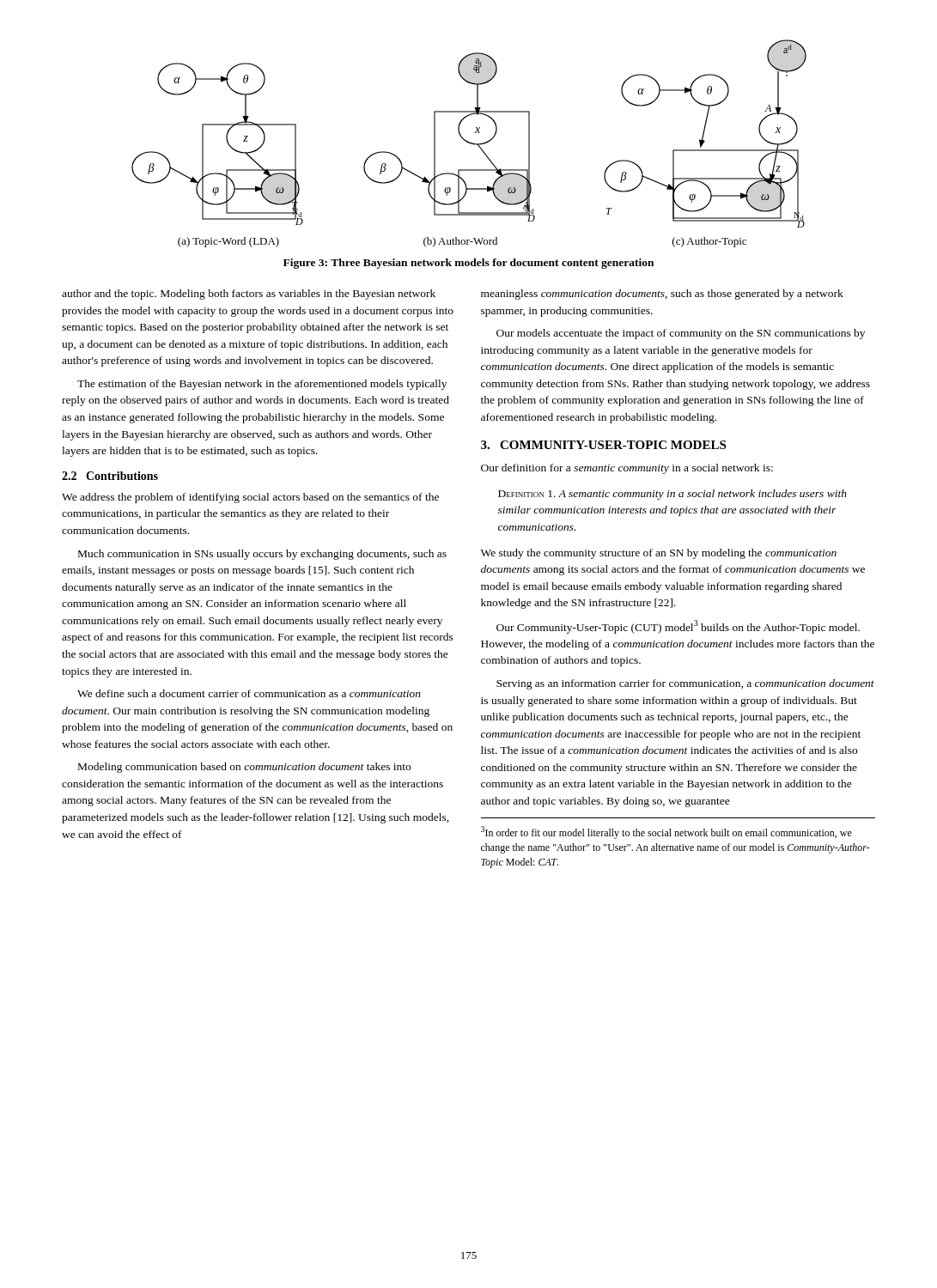Screen dimensions: 1288x937
Task: Navigate to the element starting "meaningless communication documents, such as those generated"
Action: pyautogui.click(x=678, y=355)
